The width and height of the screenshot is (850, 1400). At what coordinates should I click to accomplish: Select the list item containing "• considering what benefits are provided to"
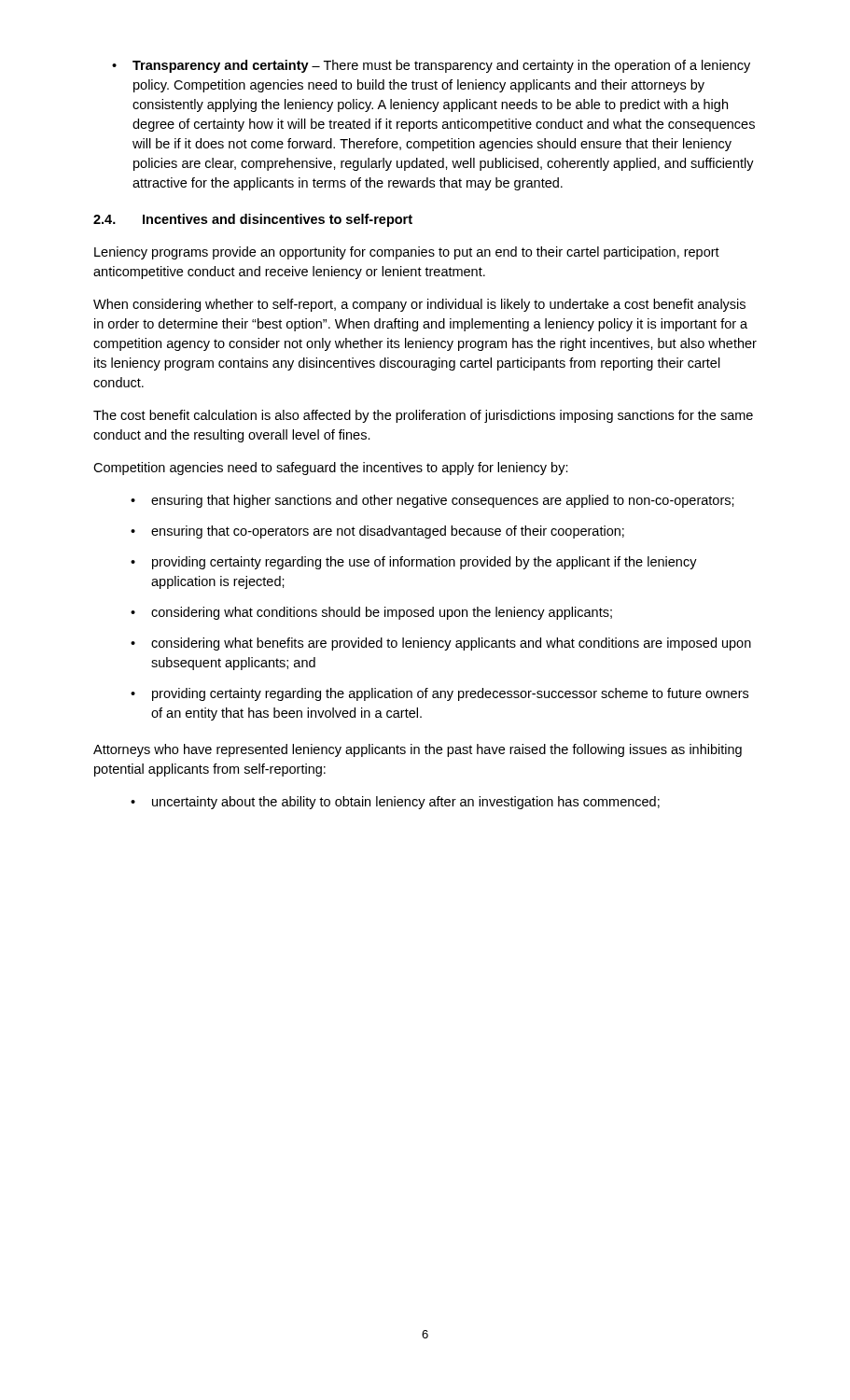(444, 654)
